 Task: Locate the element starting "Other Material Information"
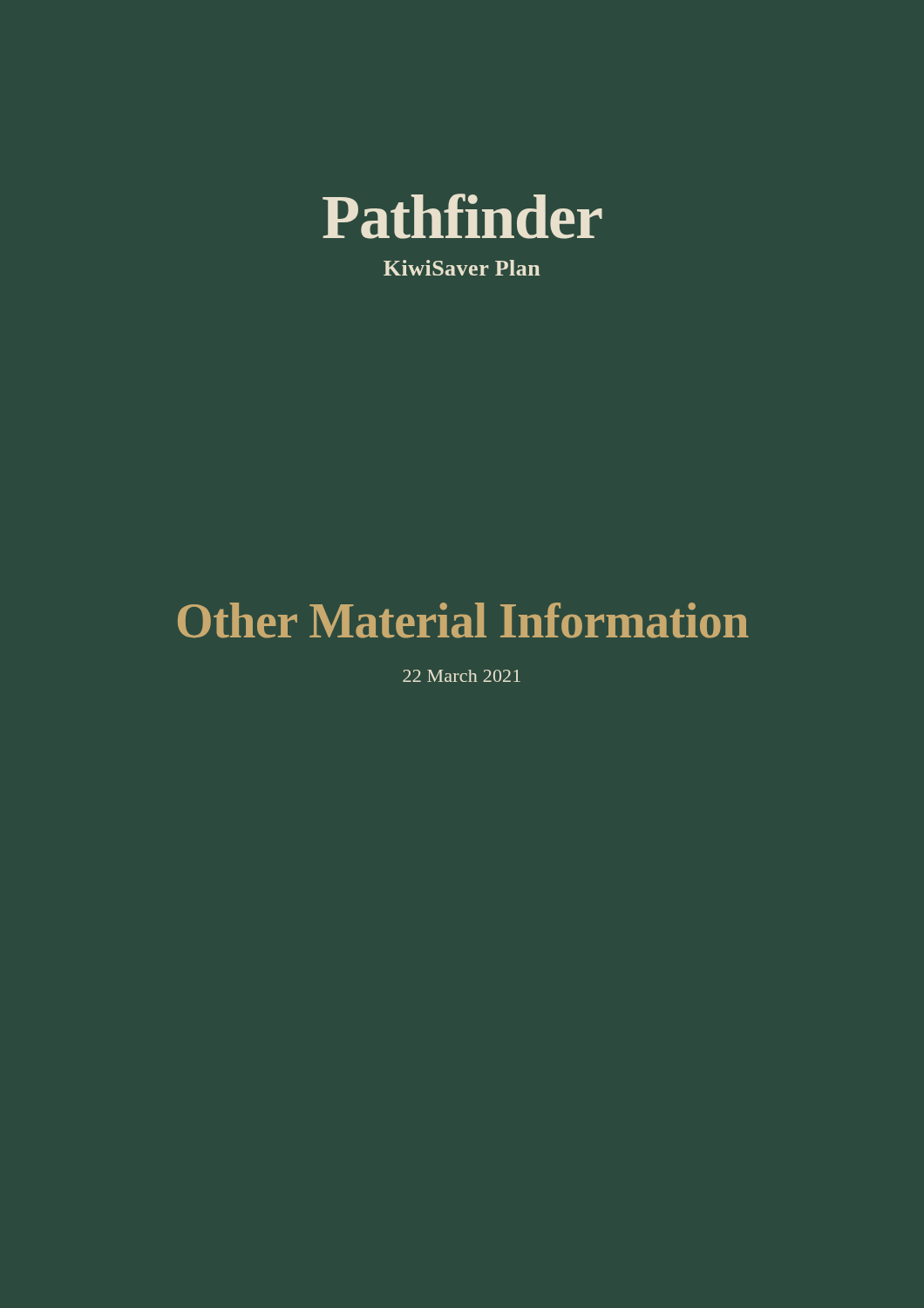(x=462, y=621)
